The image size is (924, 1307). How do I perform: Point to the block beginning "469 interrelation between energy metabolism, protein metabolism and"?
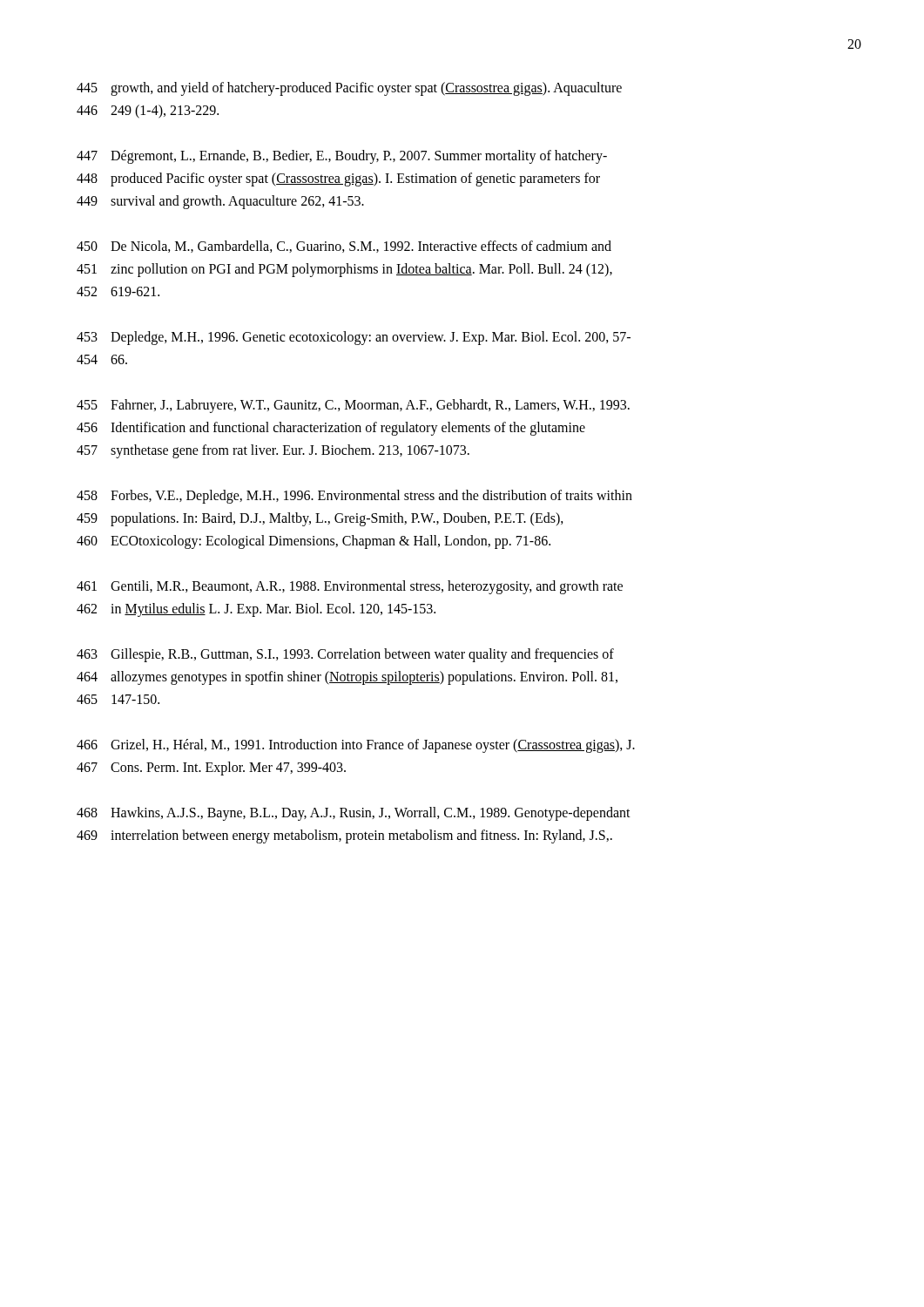coord(462,835)
